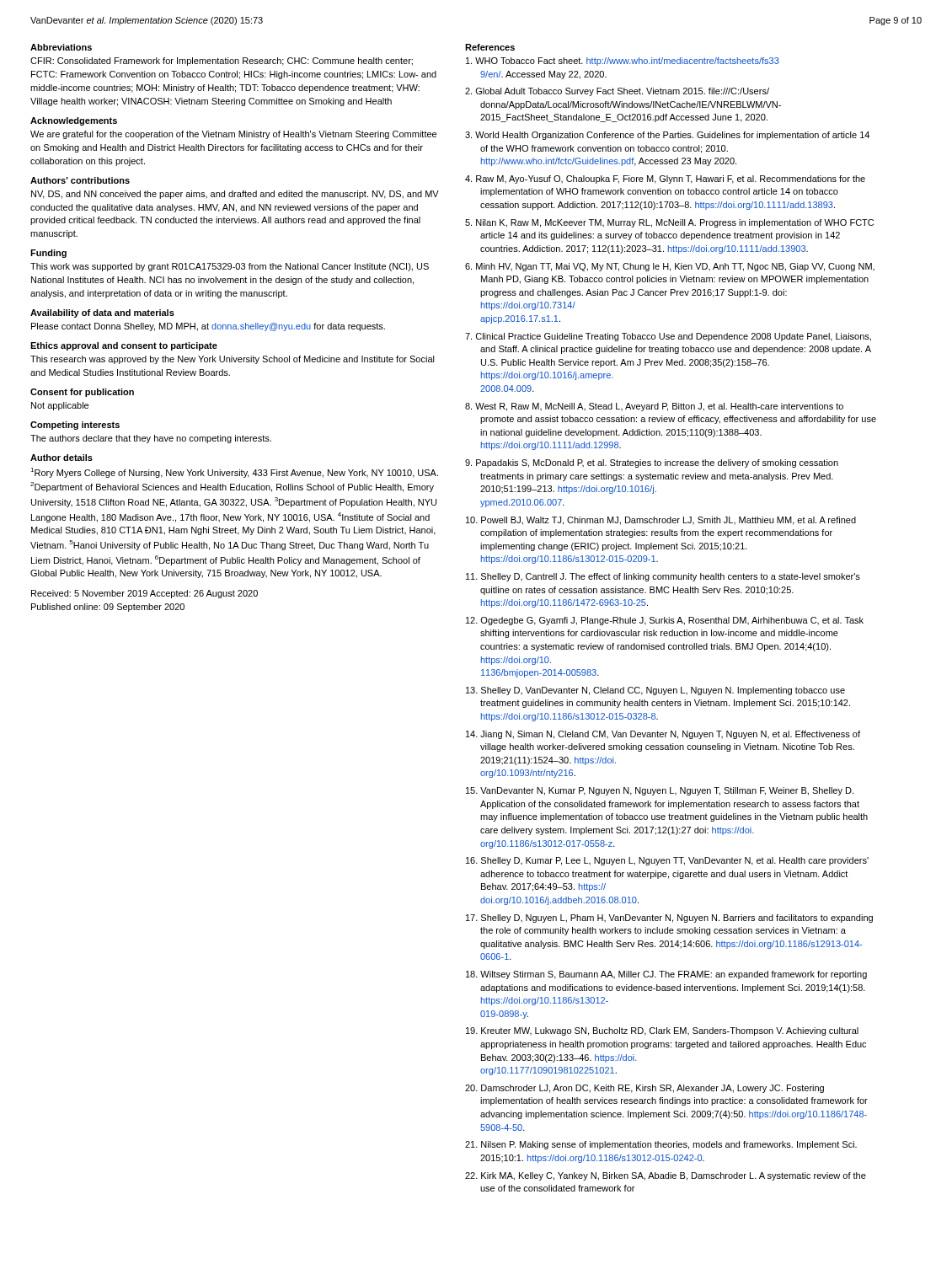Locate the block of text that opens with "10. Powell BJ, Waltz TJ, Chinman MJ, Damschroder"
Viewport: 952px width, 1264px height.
point(660,539)
